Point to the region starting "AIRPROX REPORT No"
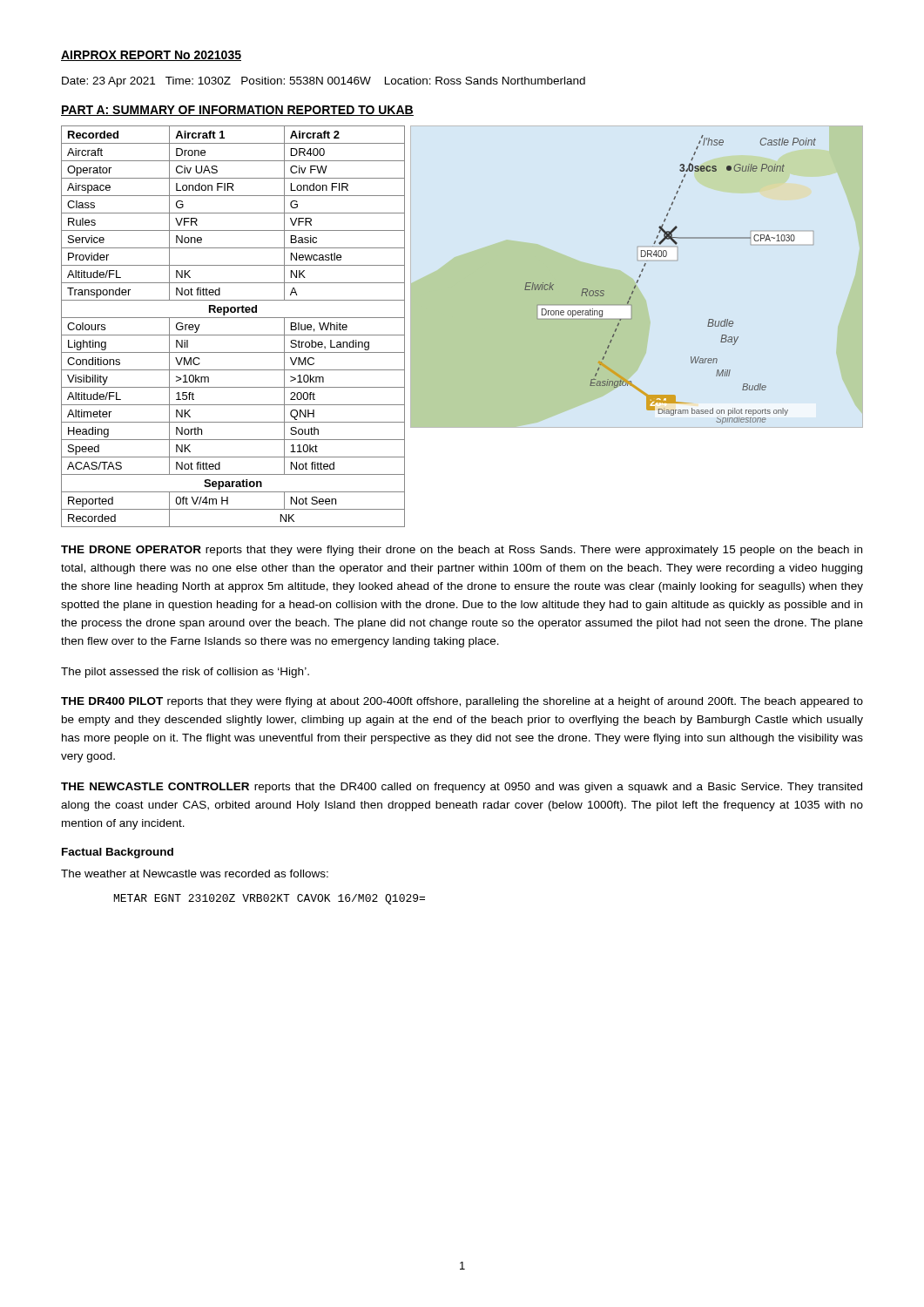The height and width of the screenshot is (1307, 924). pos(151,55)
